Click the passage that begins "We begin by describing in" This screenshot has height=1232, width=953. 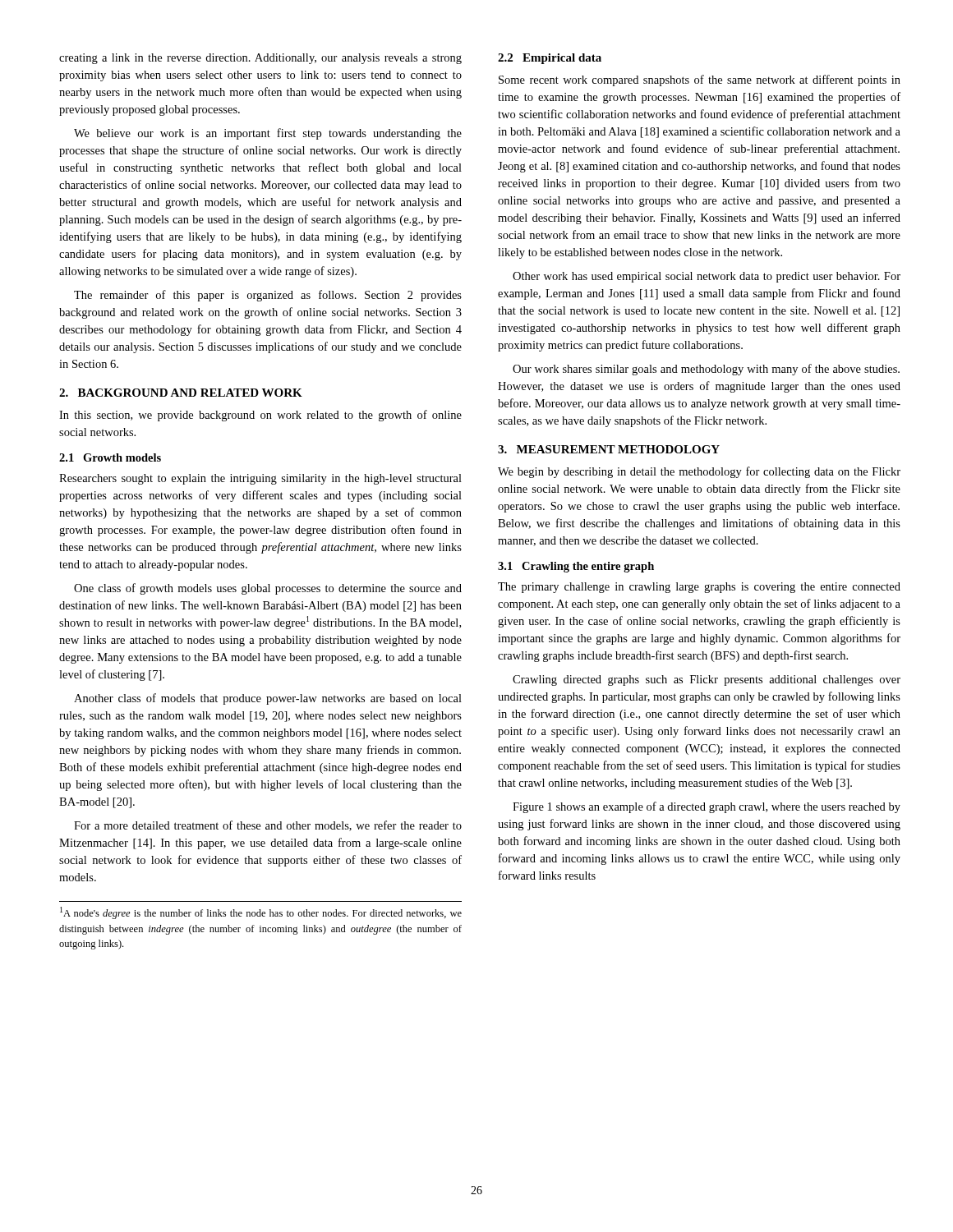(x=699, y=506)
